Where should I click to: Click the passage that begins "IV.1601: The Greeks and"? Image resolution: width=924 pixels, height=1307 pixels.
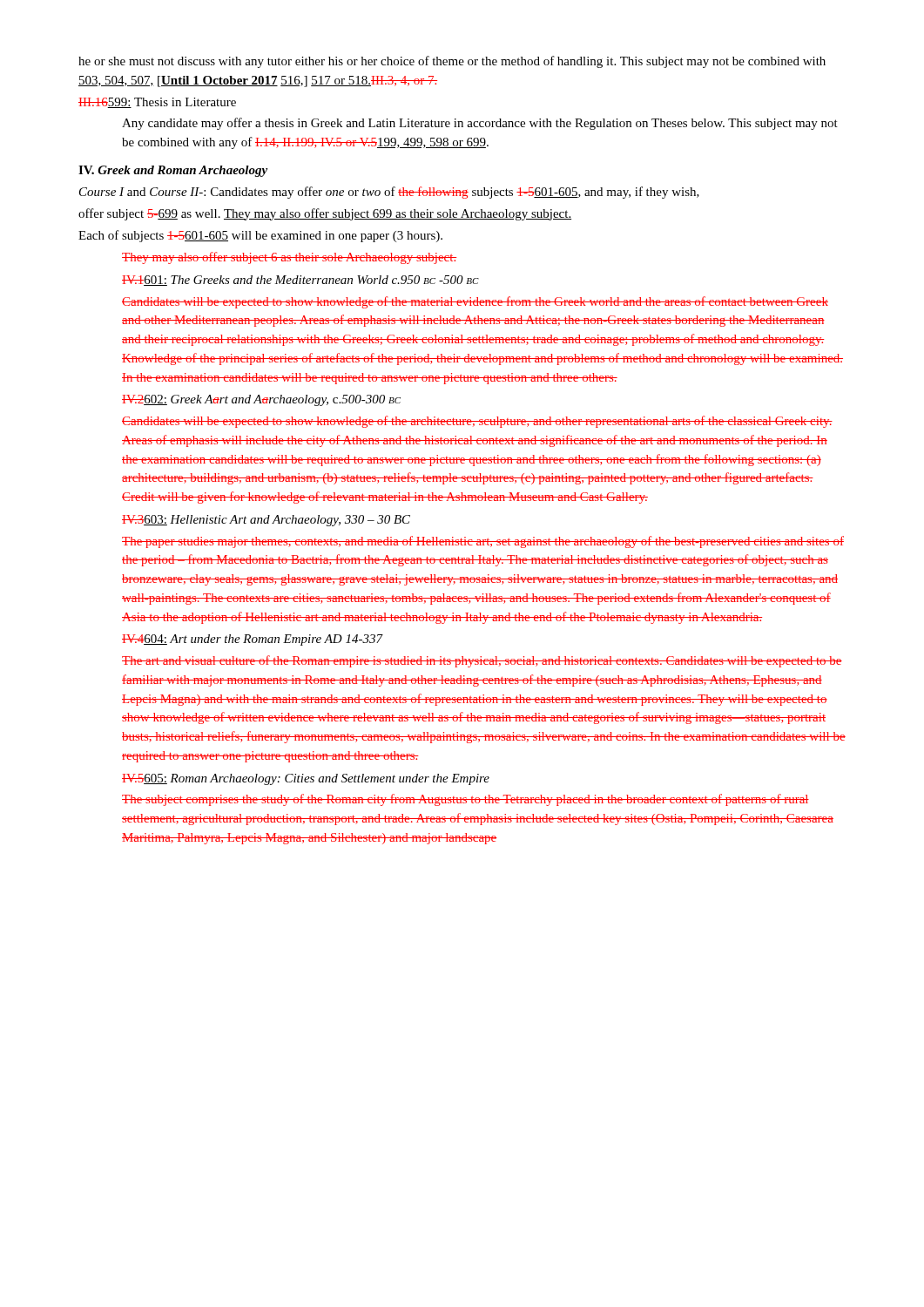coord(300,280)
